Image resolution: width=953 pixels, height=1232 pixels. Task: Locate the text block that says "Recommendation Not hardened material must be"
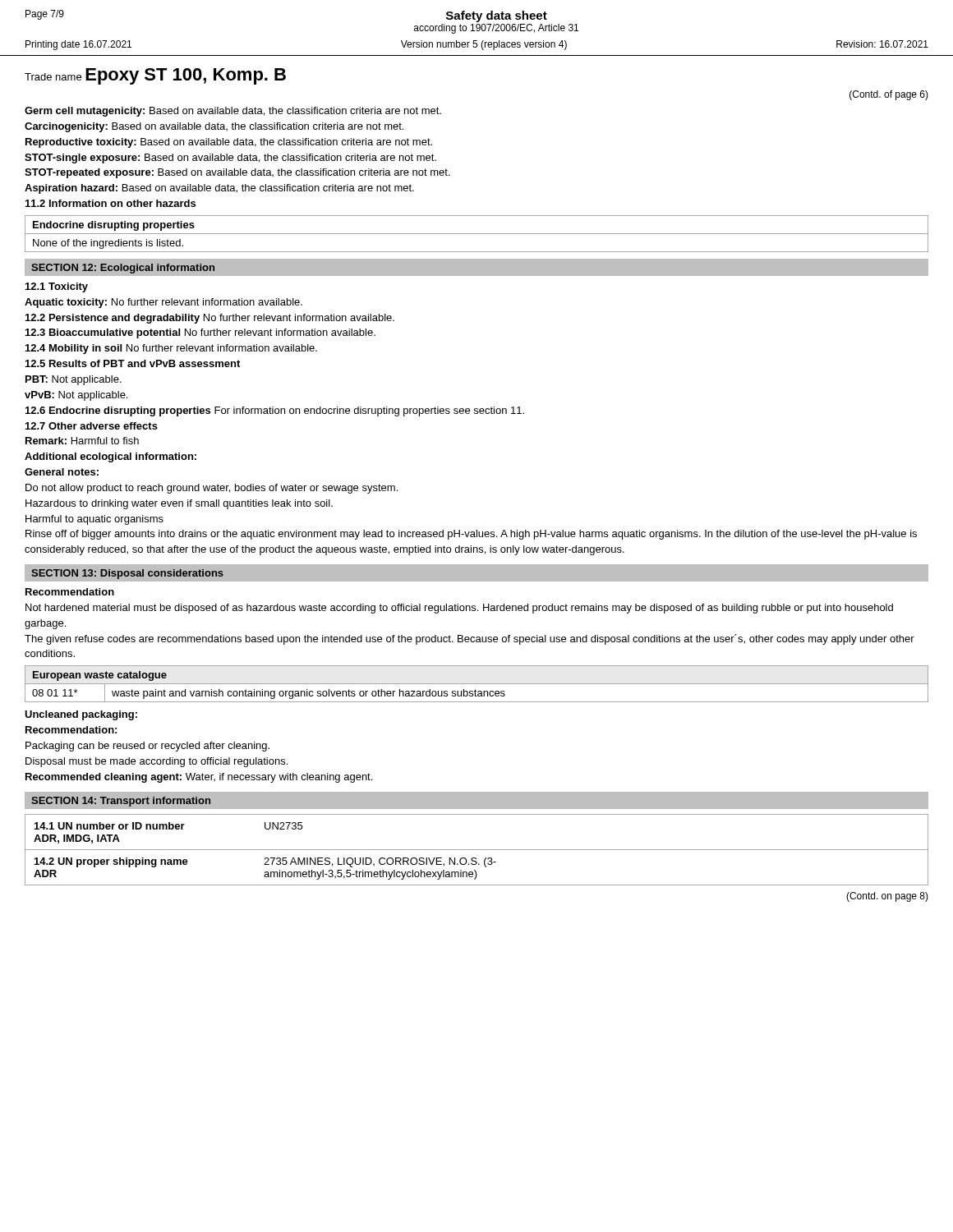(70, 592)
